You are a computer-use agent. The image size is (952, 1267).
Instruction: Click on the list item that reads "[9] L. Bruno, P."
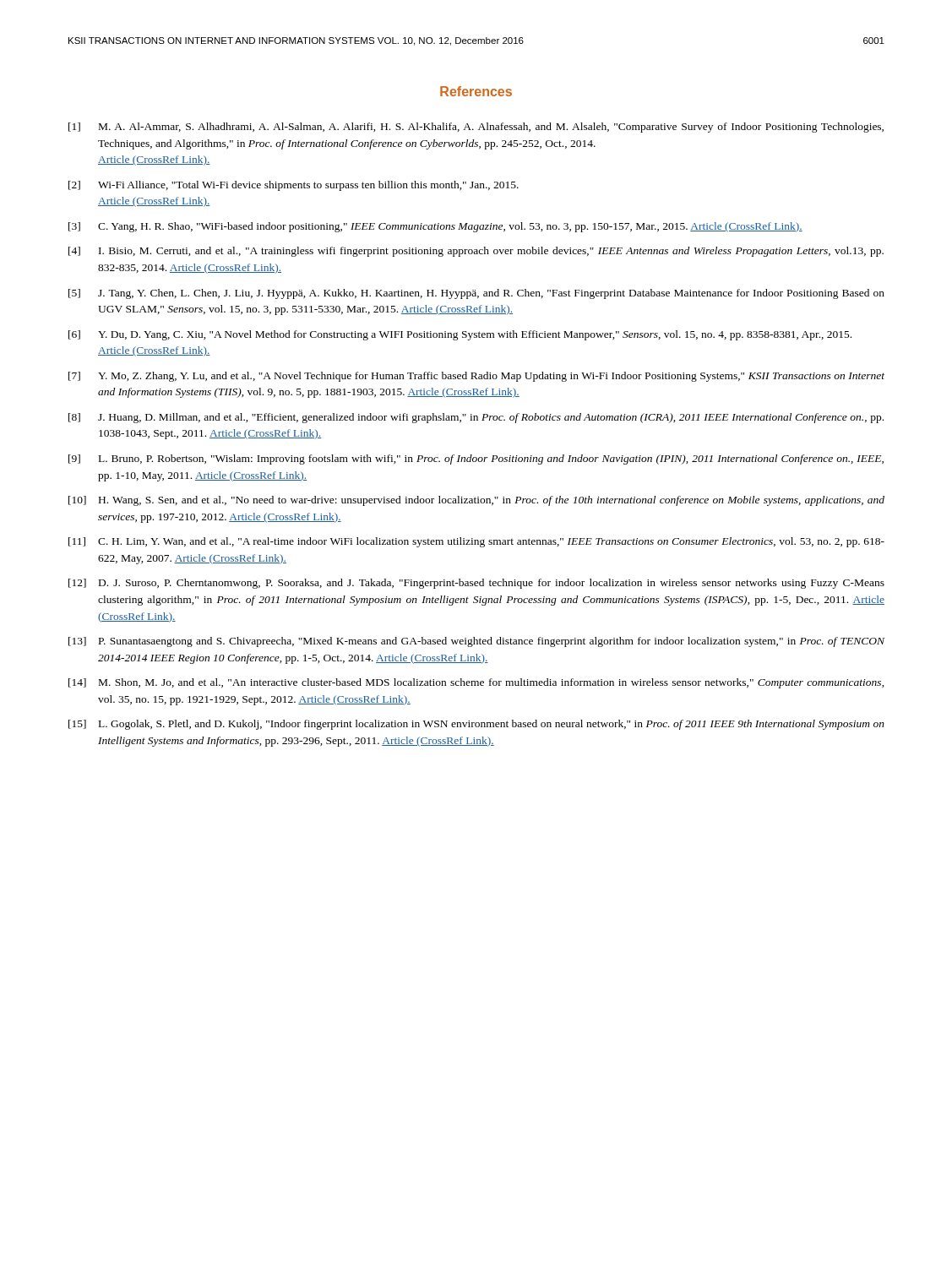click(x=476, y=467)
